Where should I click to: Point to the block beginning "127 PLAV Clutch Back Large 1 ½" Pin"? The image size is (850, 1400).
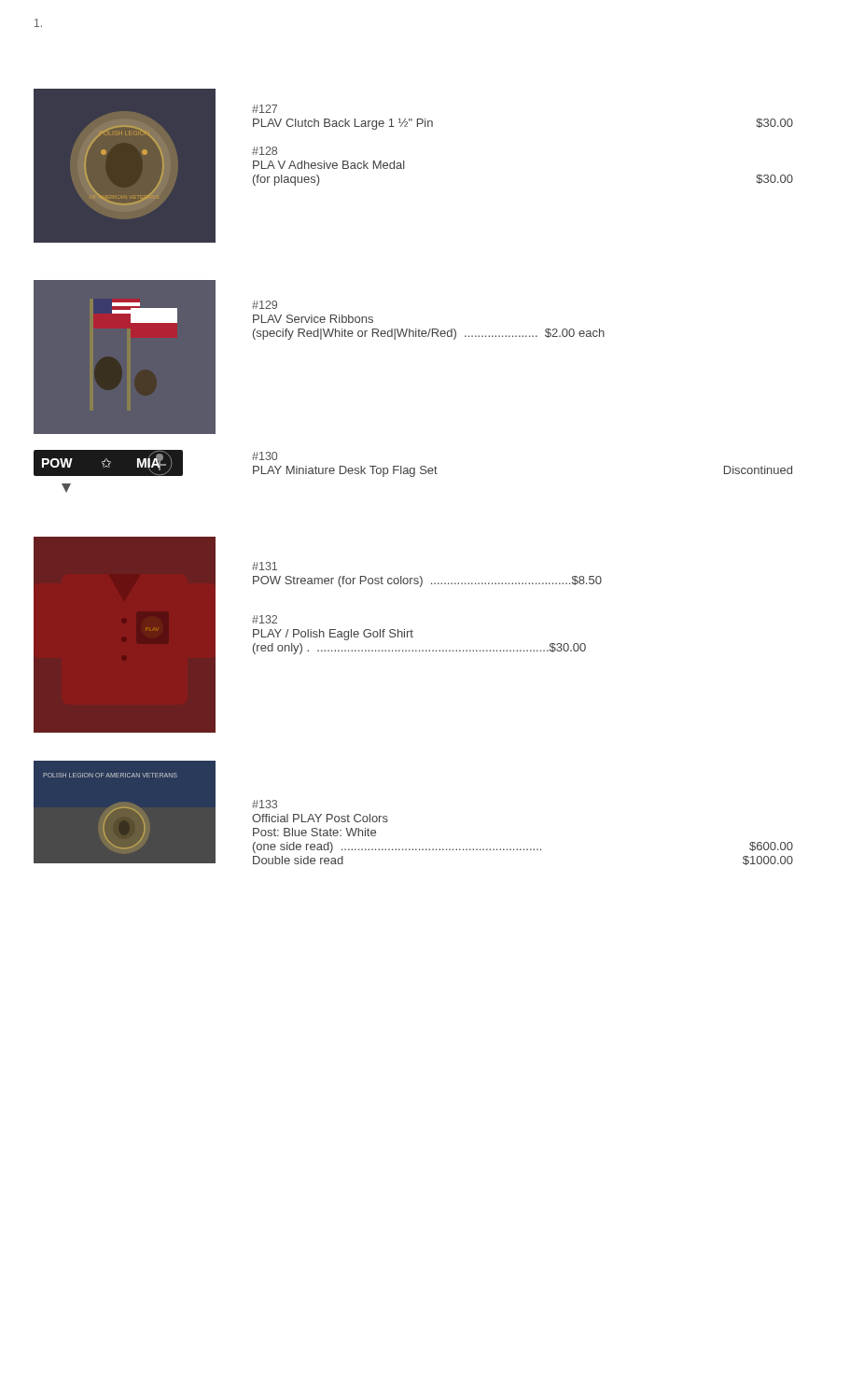[265, 109]
